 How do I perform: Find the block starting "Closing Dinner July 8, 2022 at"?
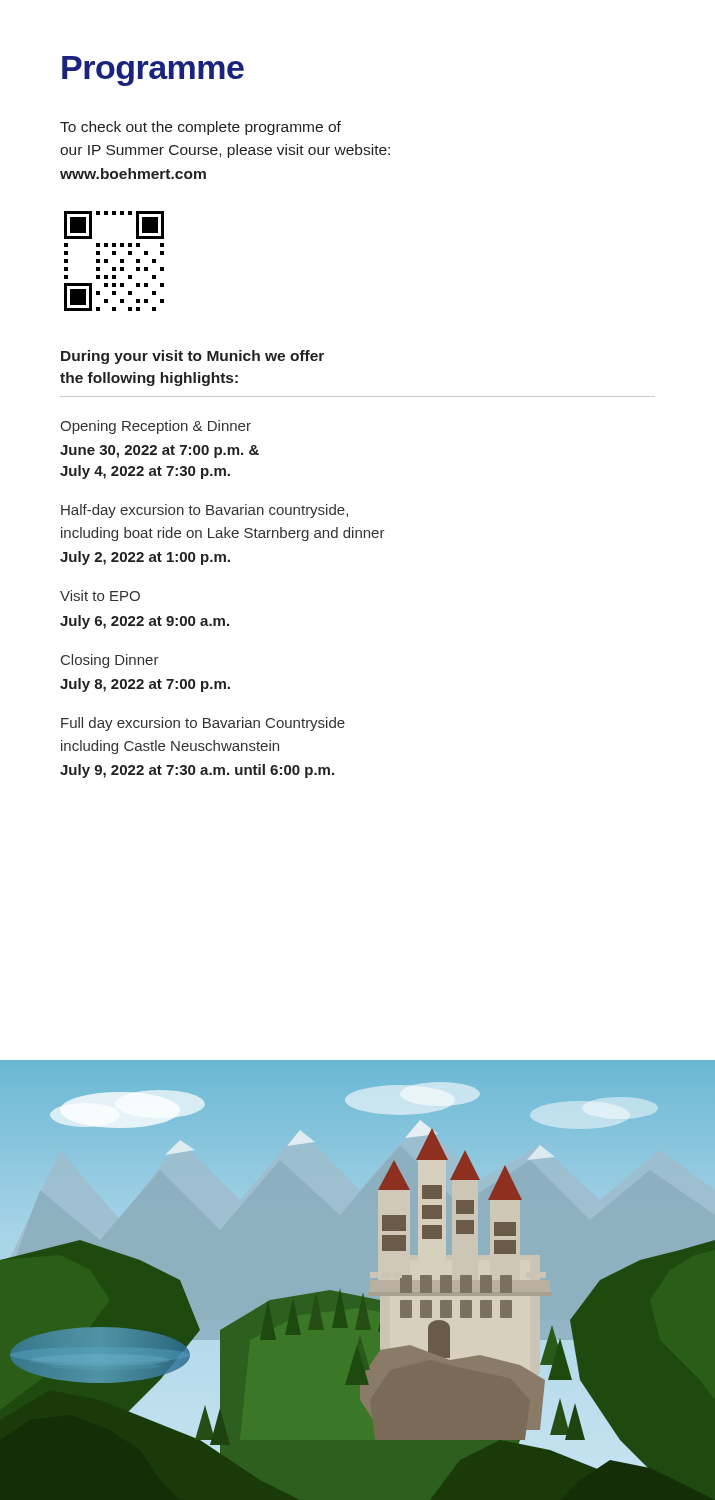click(110, 661)
